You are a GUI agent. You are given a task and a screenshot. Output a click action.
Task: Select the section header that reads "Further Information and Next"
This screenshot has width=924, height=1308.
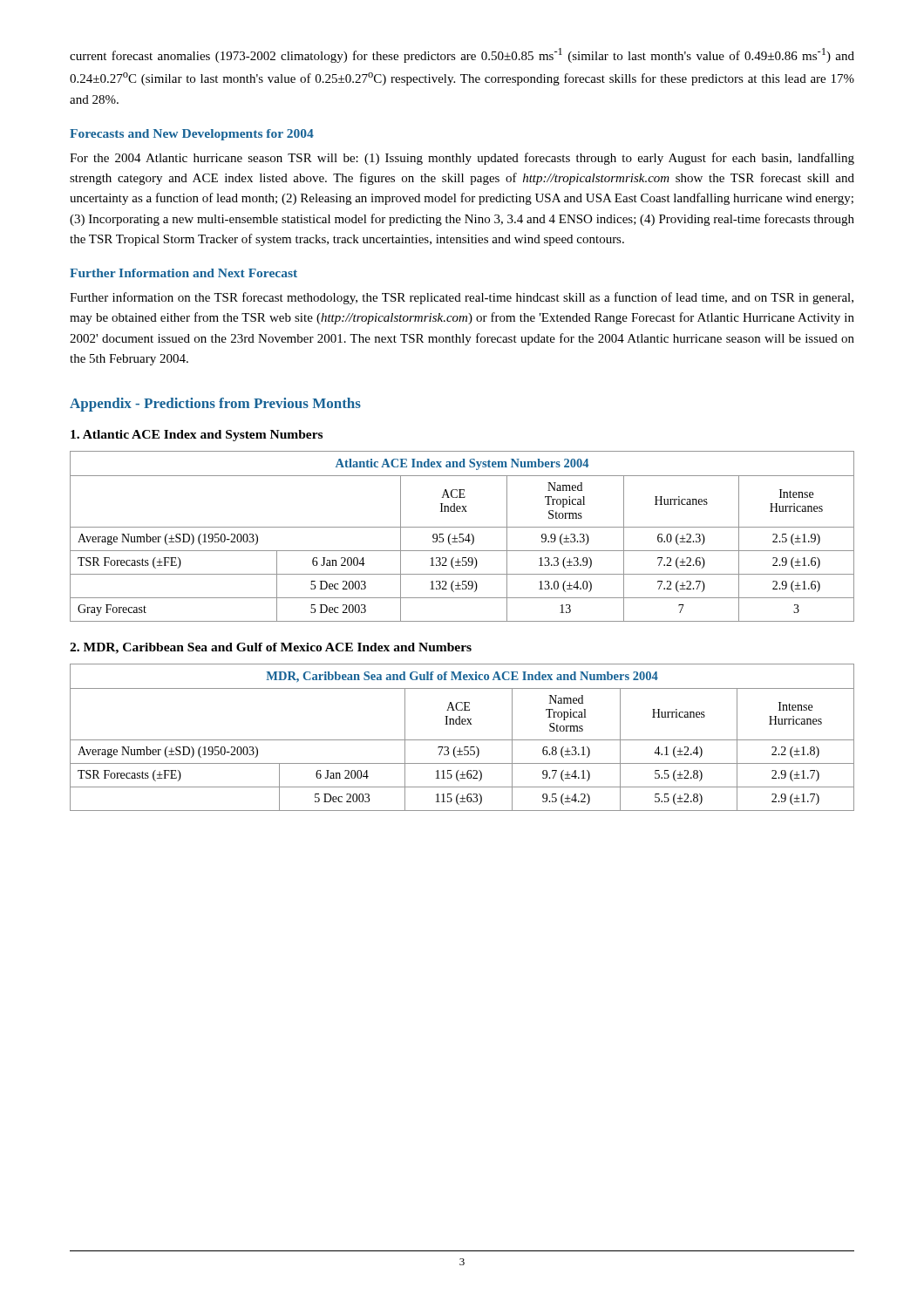coord(184,273)
